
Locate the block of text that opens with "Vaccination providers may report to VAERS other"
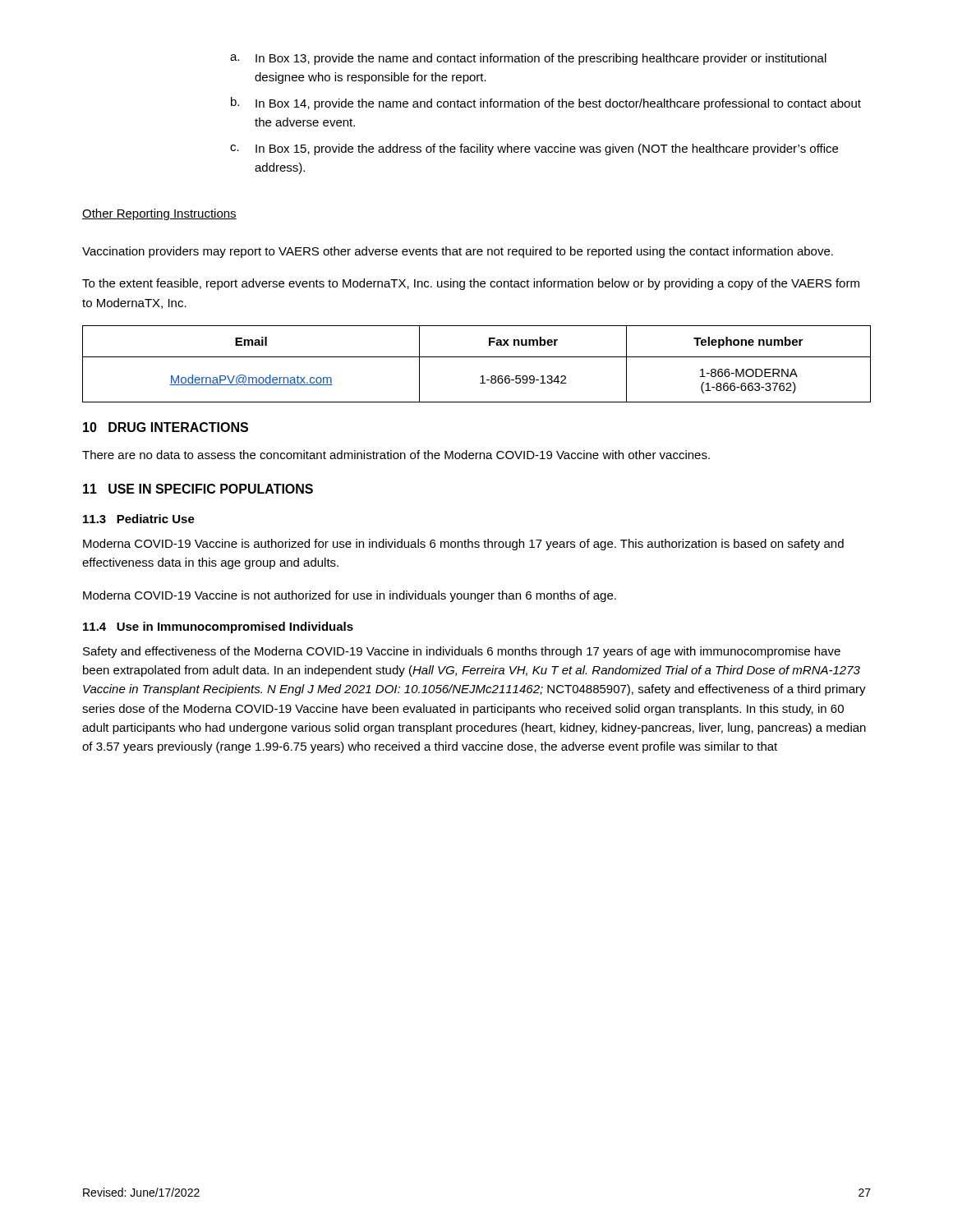coord(458,251)
